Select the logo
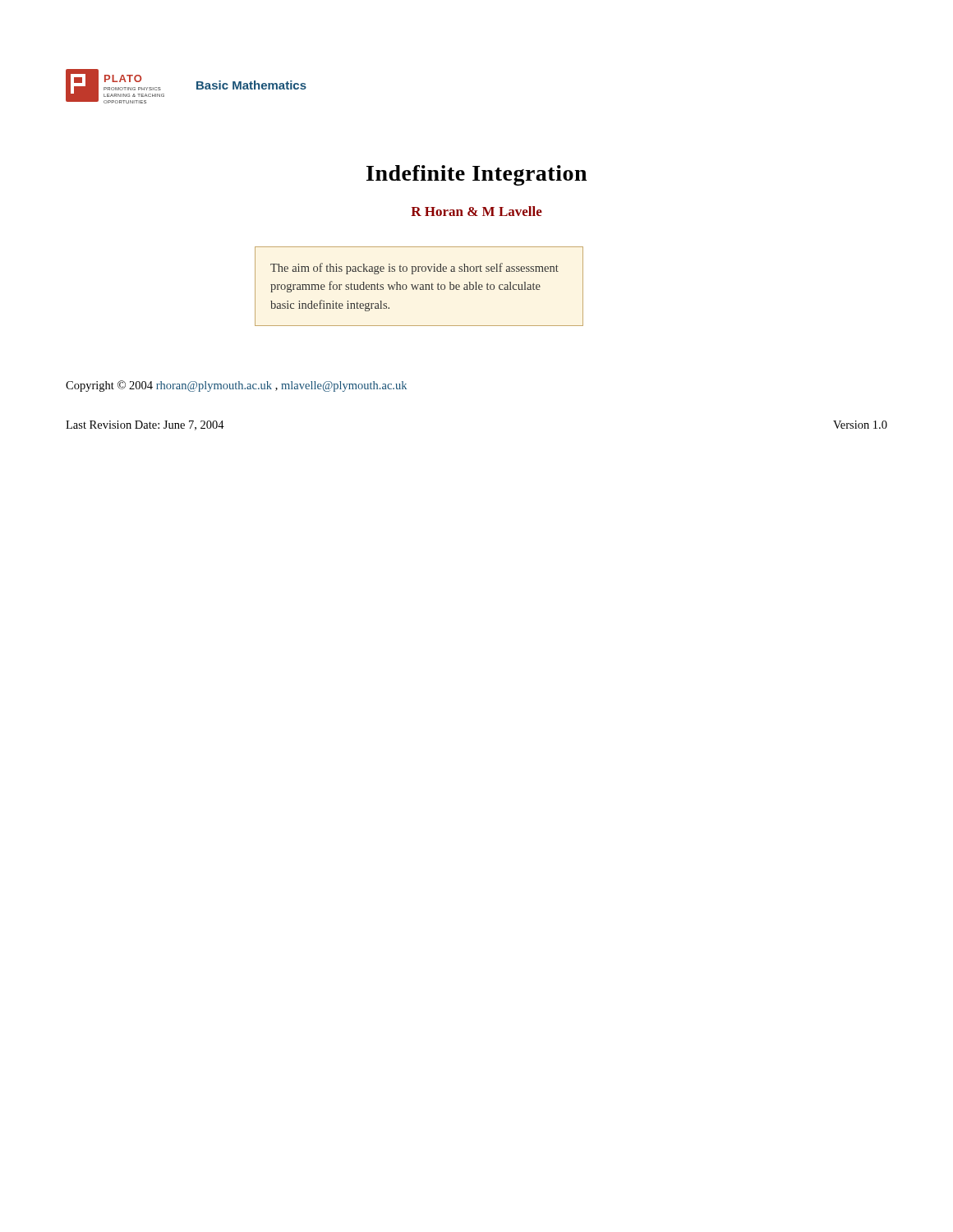Viewport: 953px width, 1232px height. pyautogui.click(x=119, y=85)
